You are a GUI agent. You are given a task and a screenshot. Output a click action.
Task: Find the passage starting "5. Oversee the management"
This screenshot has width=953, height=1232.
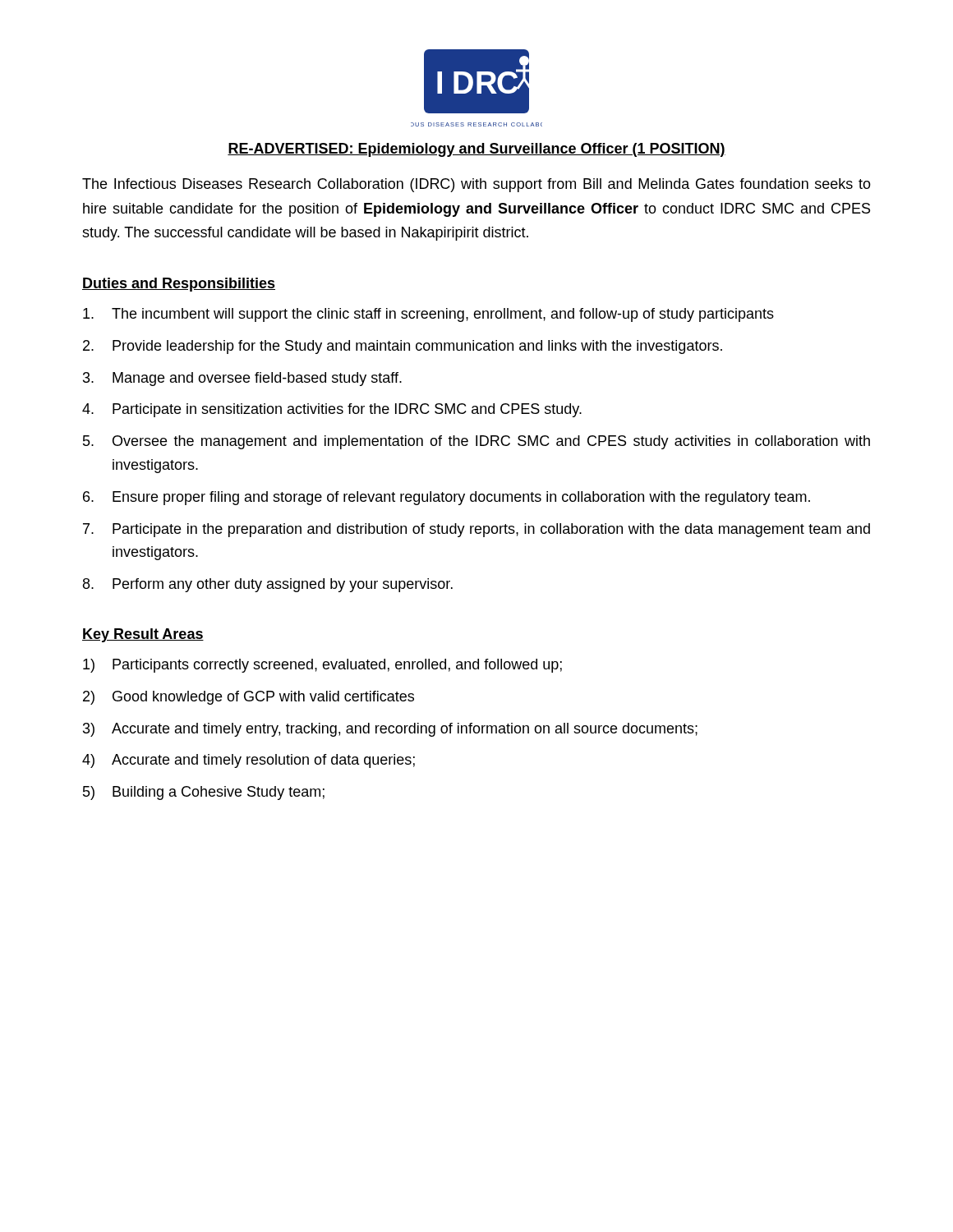(476, 453)
